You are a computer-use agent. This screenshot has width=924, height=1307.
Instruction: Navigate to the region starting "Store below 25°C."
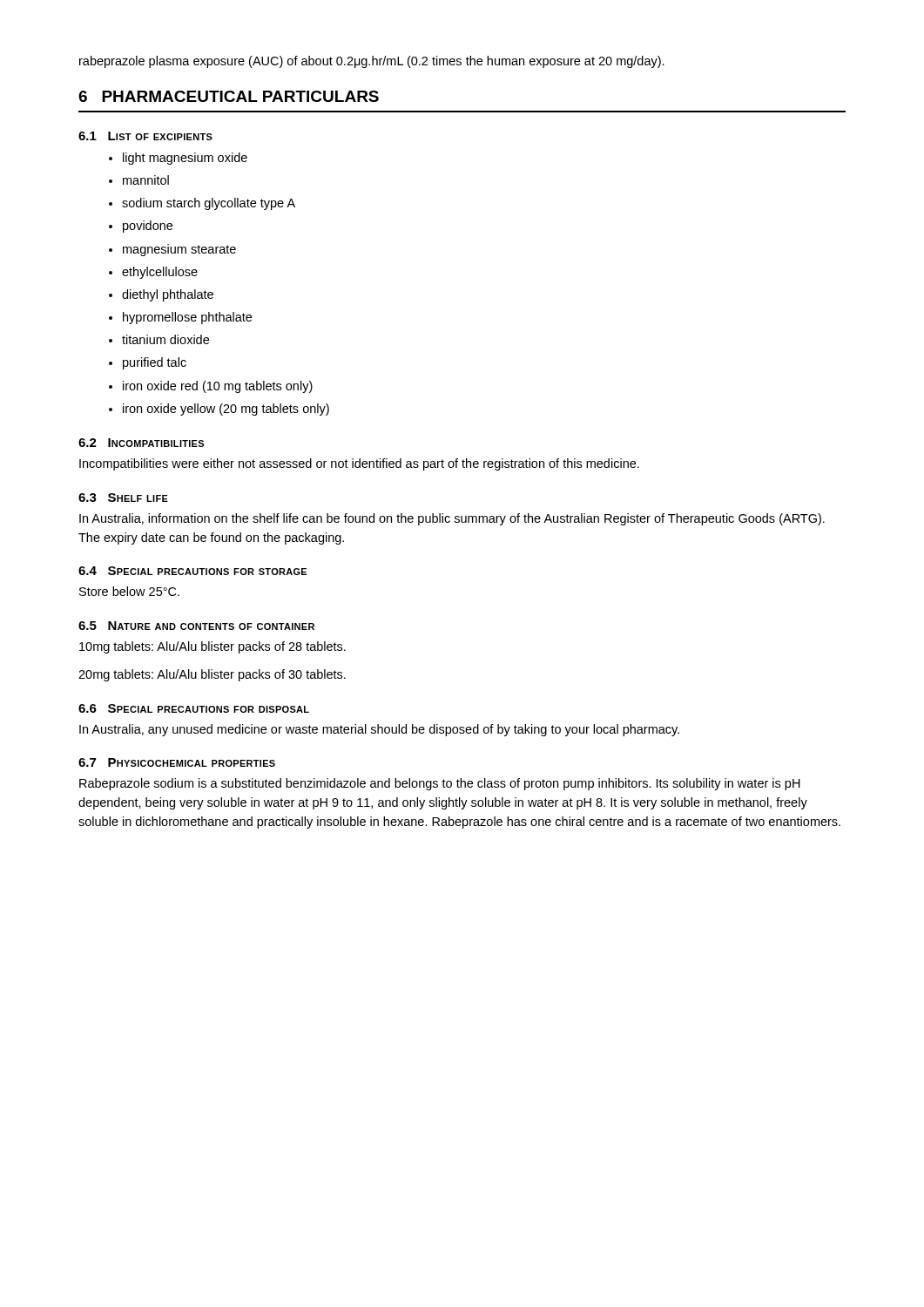click(x=129, y=592)
